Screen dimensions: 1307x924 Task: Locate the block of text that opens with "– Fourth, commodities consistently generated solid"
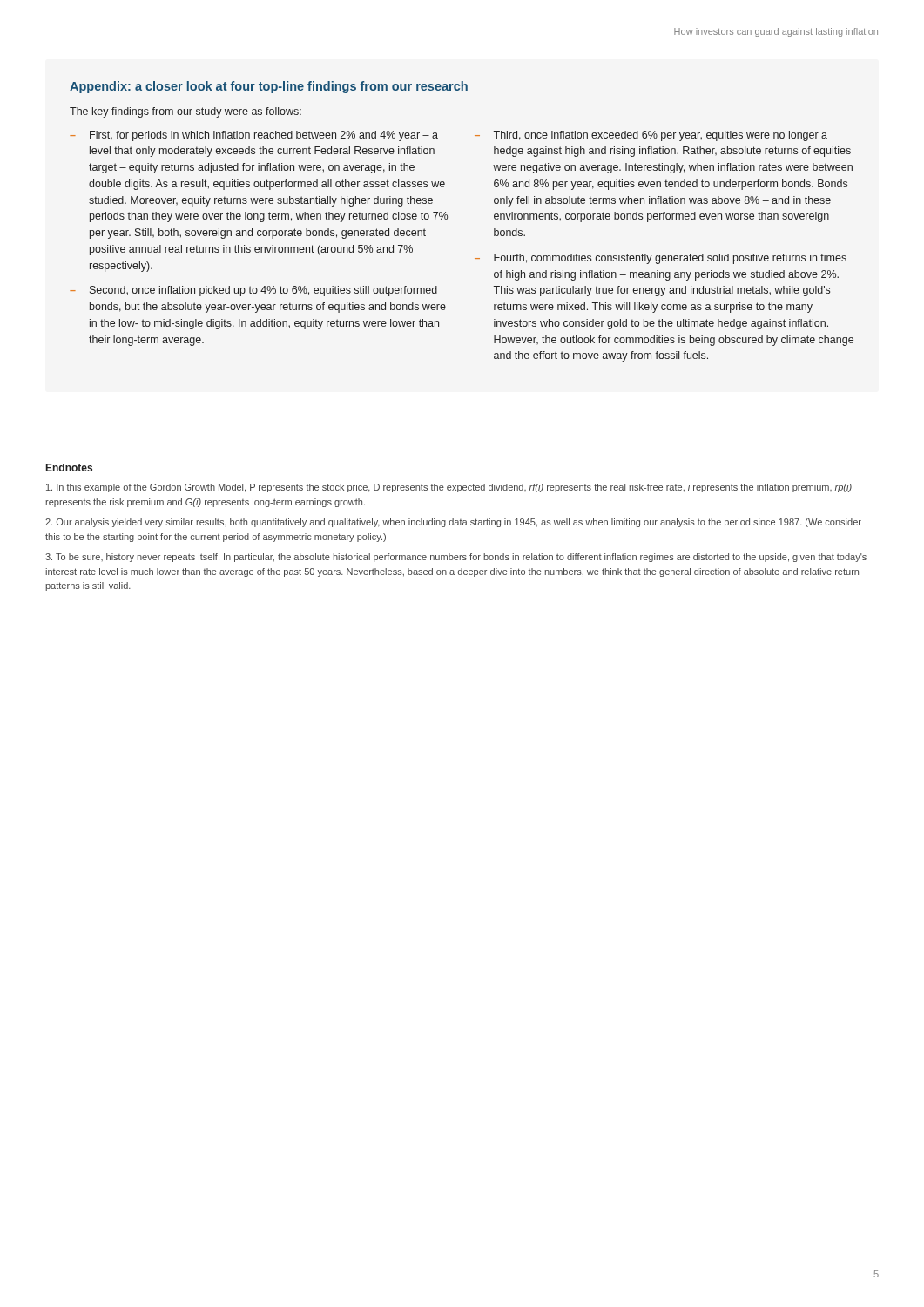tap(664, 307)
